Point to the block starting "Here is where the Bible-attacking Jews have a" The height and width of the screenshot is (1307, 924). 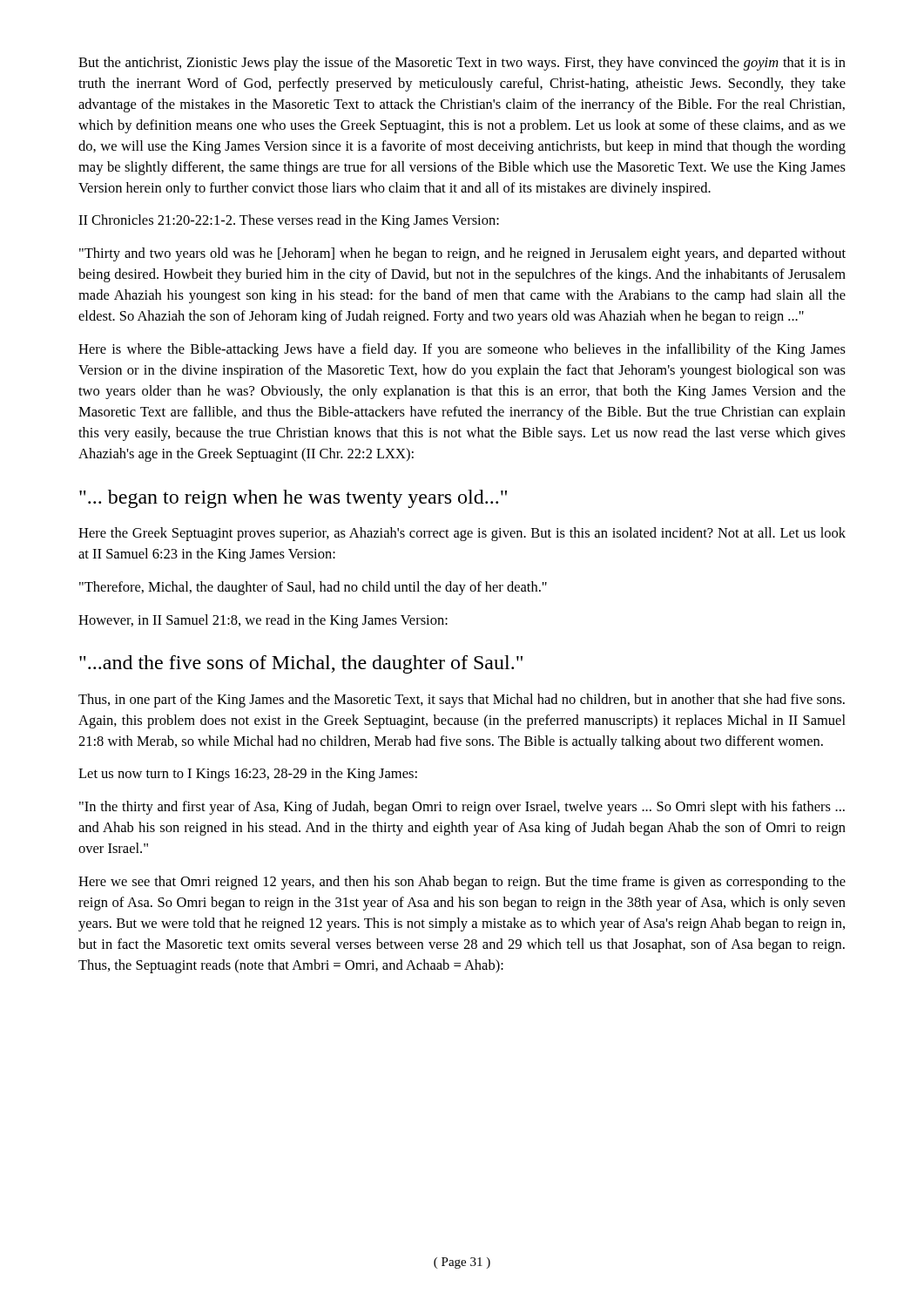tap(462, 401)
